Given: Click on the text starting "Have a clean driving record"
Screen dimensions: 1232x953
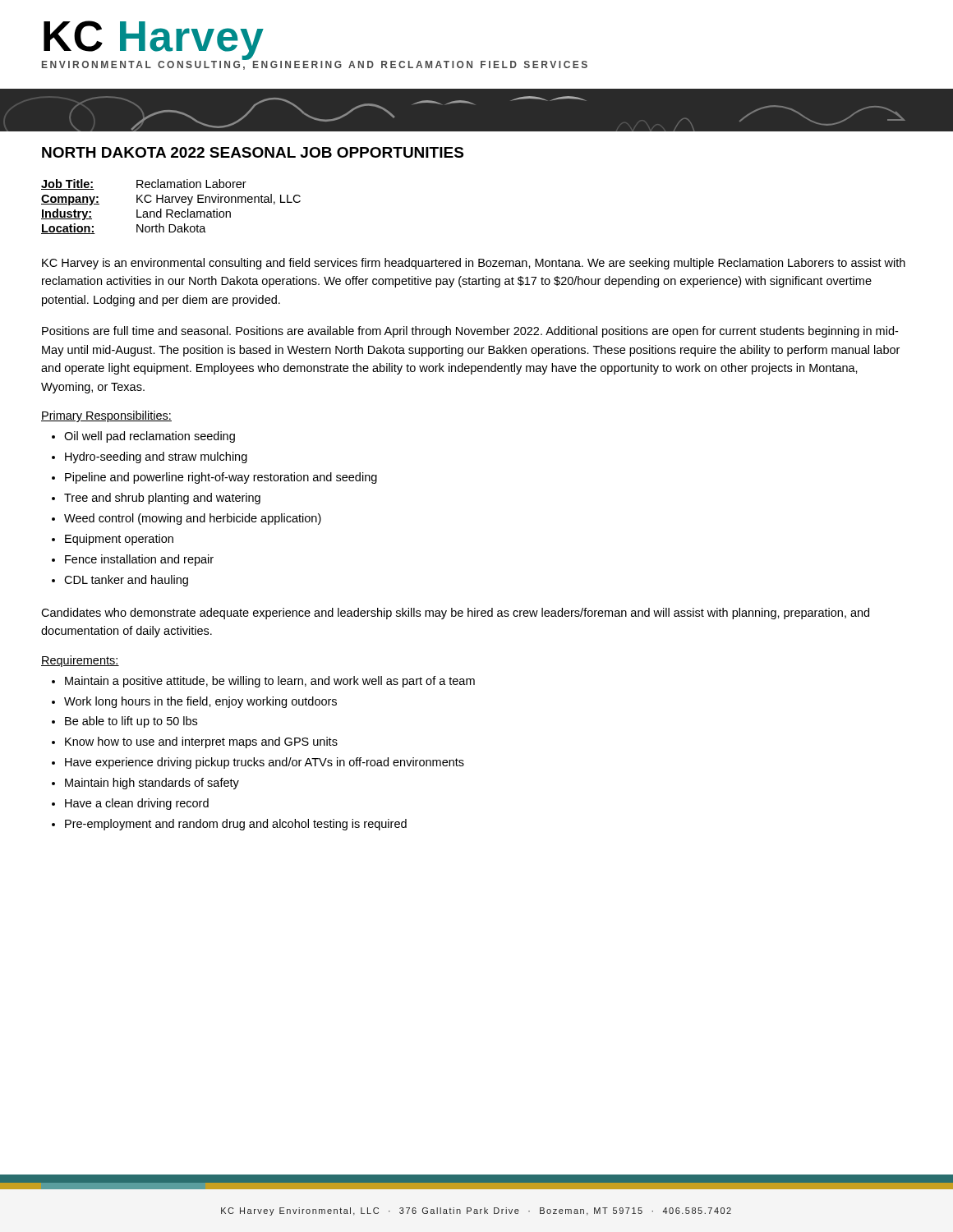Looking at the screenshot, I should click(137, 803).
